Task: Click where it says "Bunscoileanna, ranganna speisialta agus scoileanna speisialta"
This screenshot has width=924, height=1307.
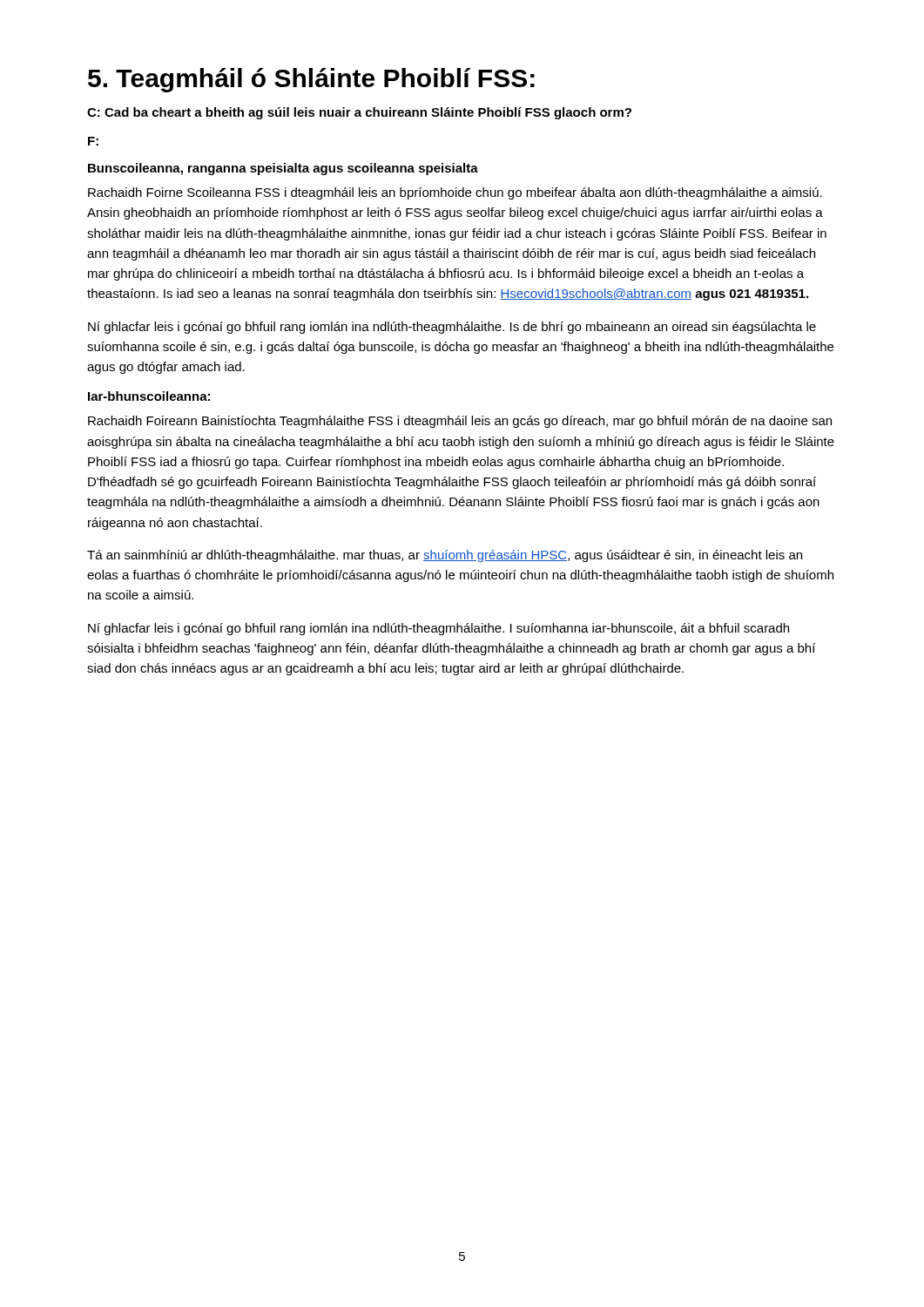Action: tap(462, 168)
